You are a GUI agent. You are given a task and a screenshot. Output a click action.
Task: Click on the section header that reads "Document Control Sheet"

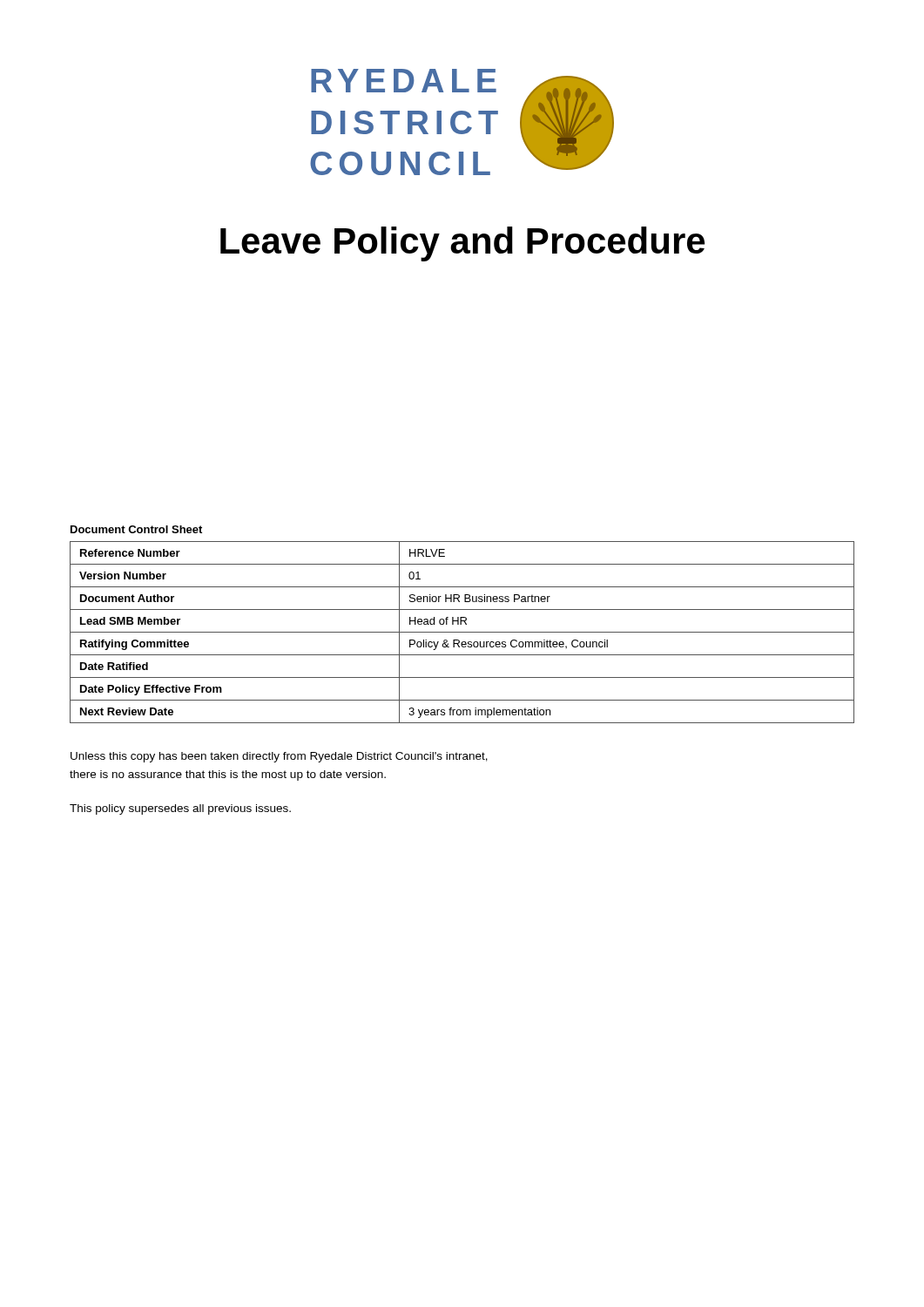pos(136,529)
